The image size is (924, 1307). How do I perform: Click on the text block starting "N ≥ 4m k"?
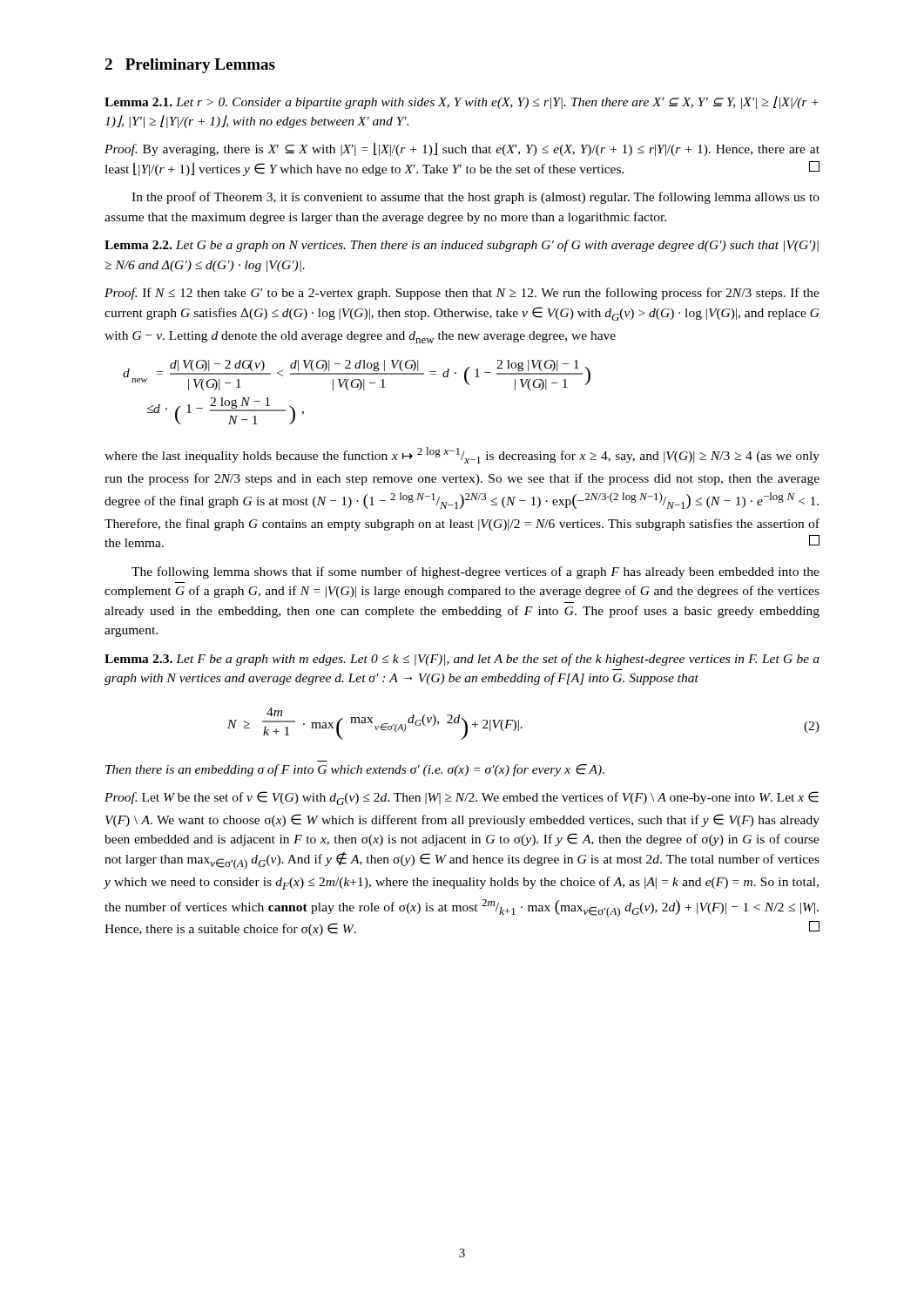[523, 723]
